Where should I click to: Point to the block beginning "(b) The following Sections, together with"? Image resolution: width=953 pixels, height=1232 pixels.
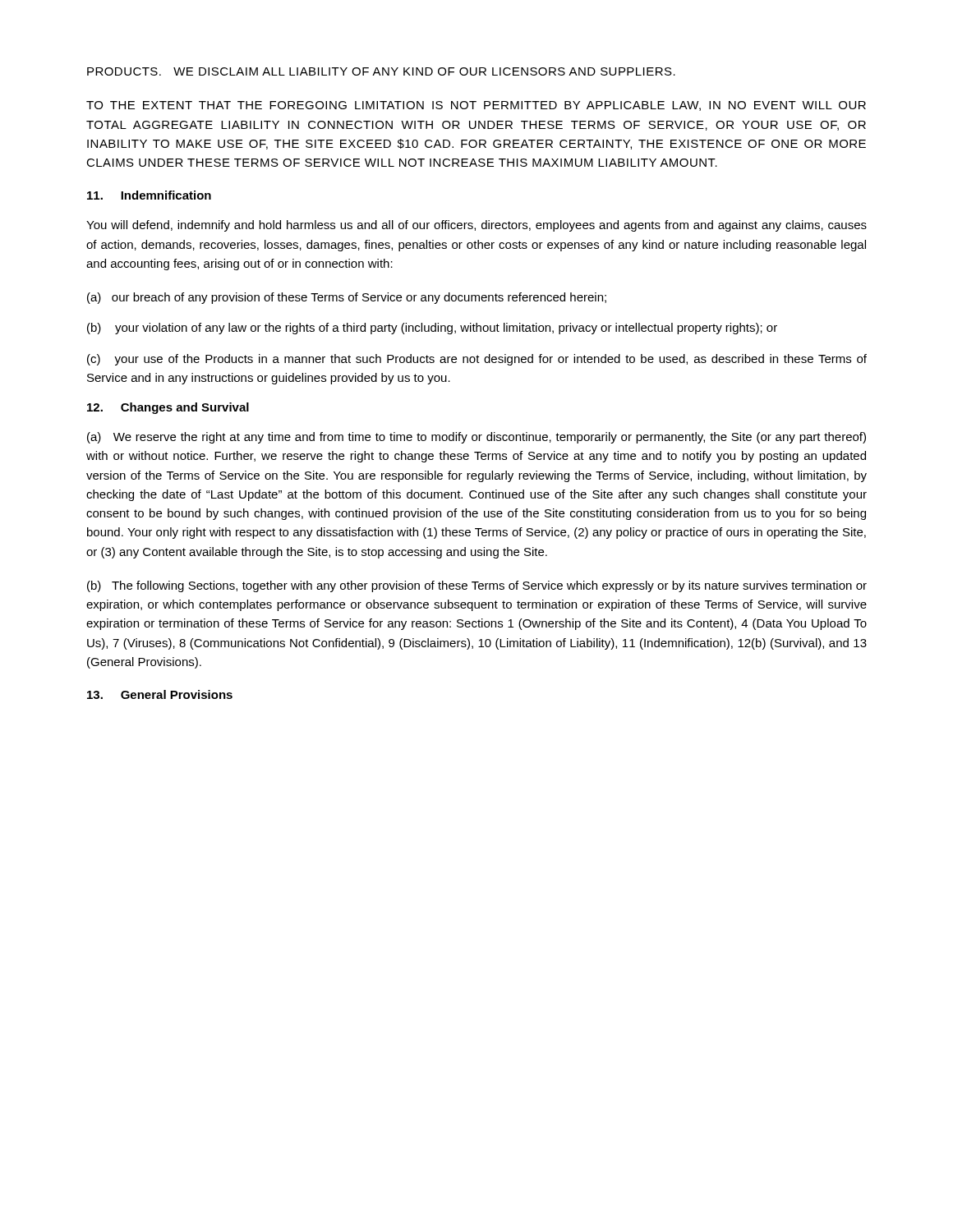click(476, 623)
